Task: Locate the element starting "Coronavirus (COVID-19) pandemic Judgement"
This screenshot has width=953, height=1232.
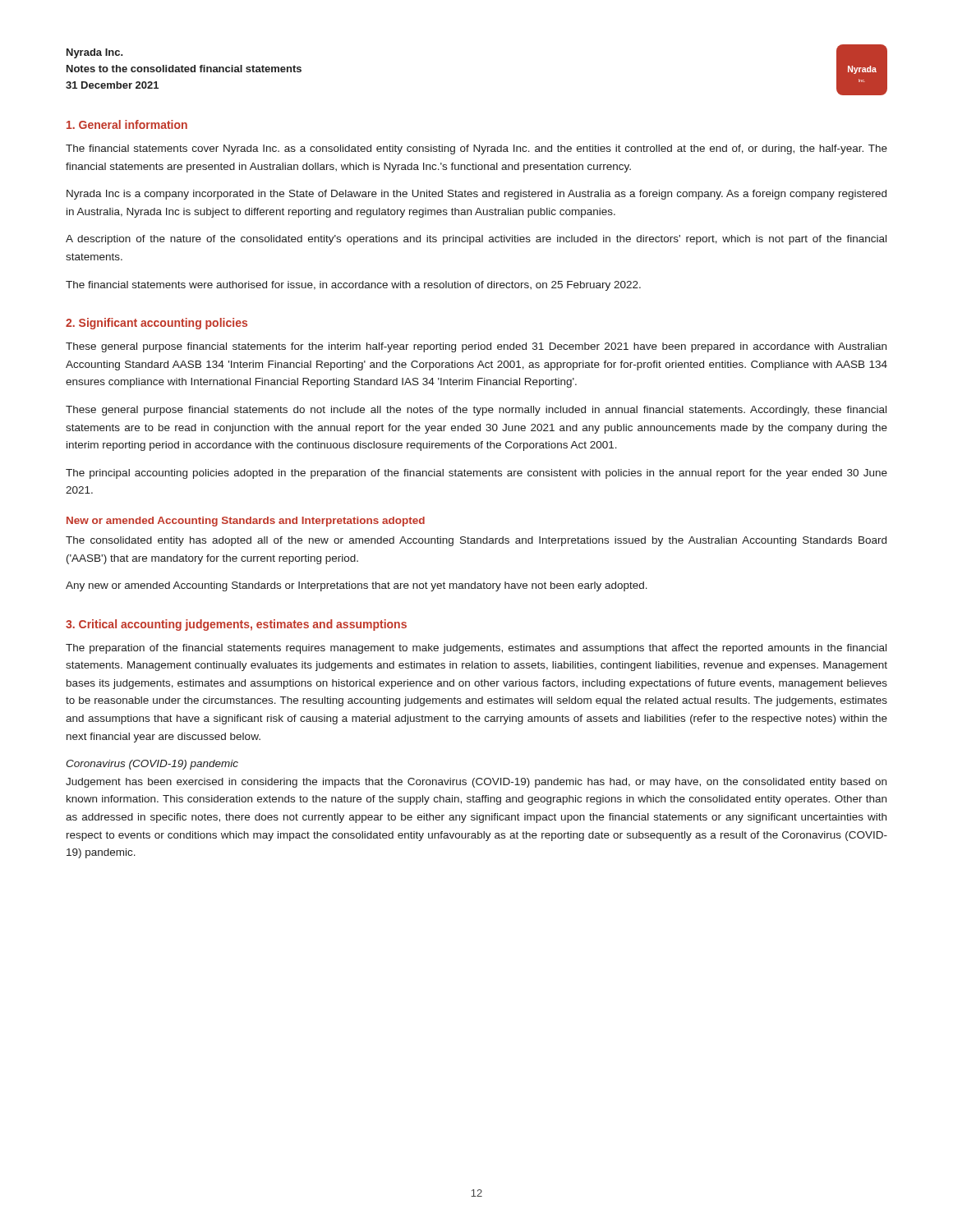Action: [x=476, y=808]
